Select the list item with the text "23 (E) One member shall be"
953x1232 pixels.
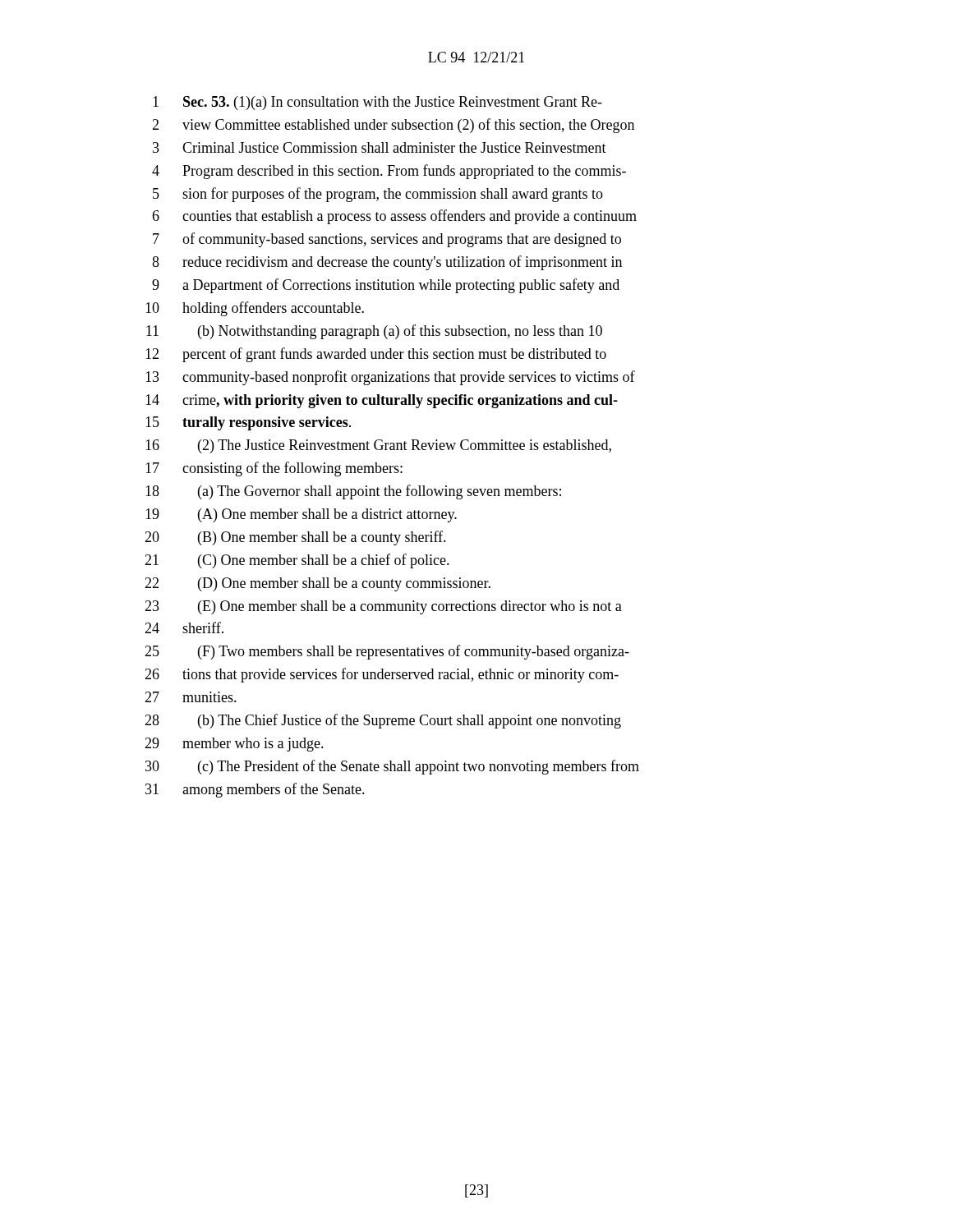476,618
